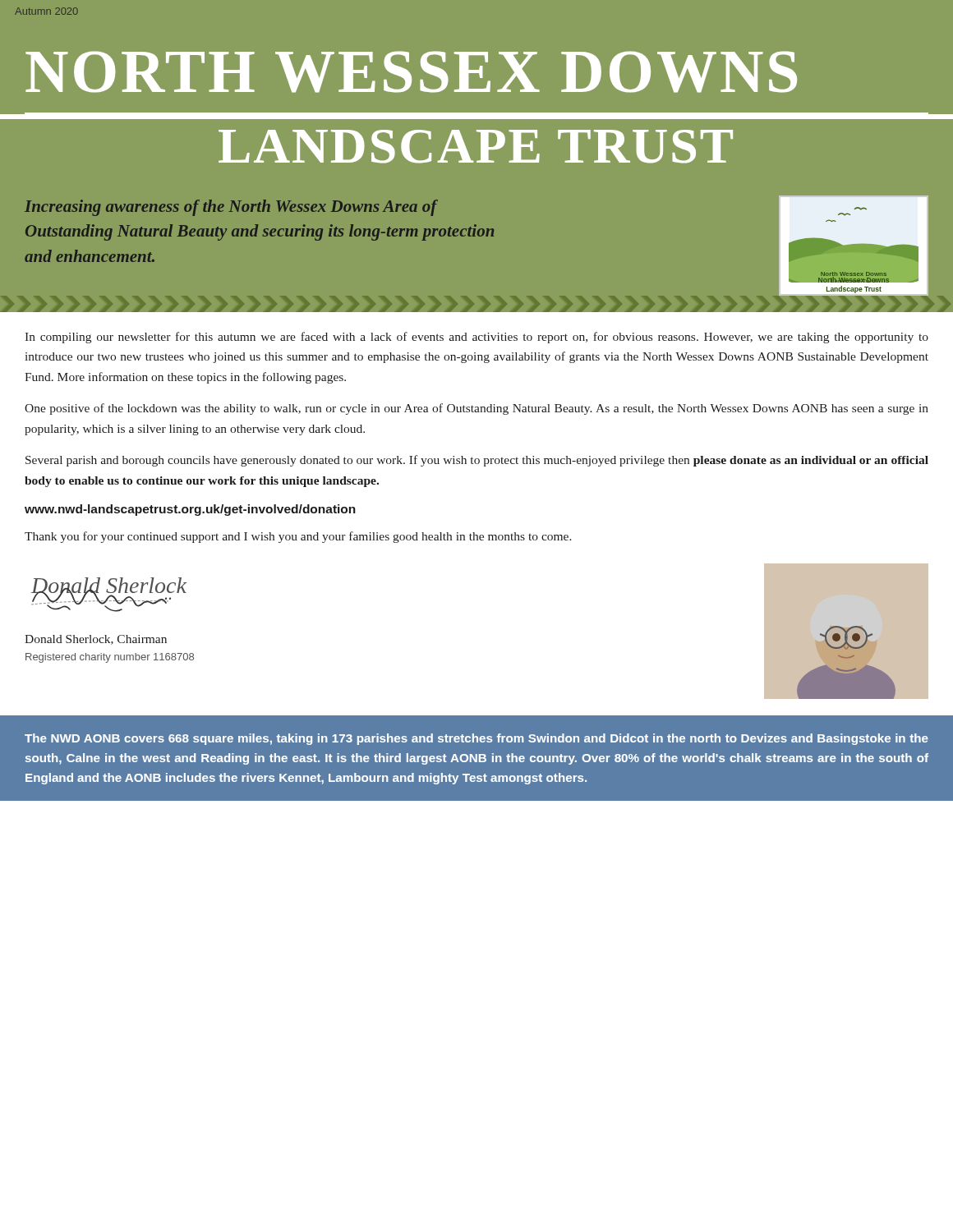This screenshot has height=1232, width=953.
Task: Navigate to the region starting "The NWD AONB covers 668 square"
Action: [476, 757]
